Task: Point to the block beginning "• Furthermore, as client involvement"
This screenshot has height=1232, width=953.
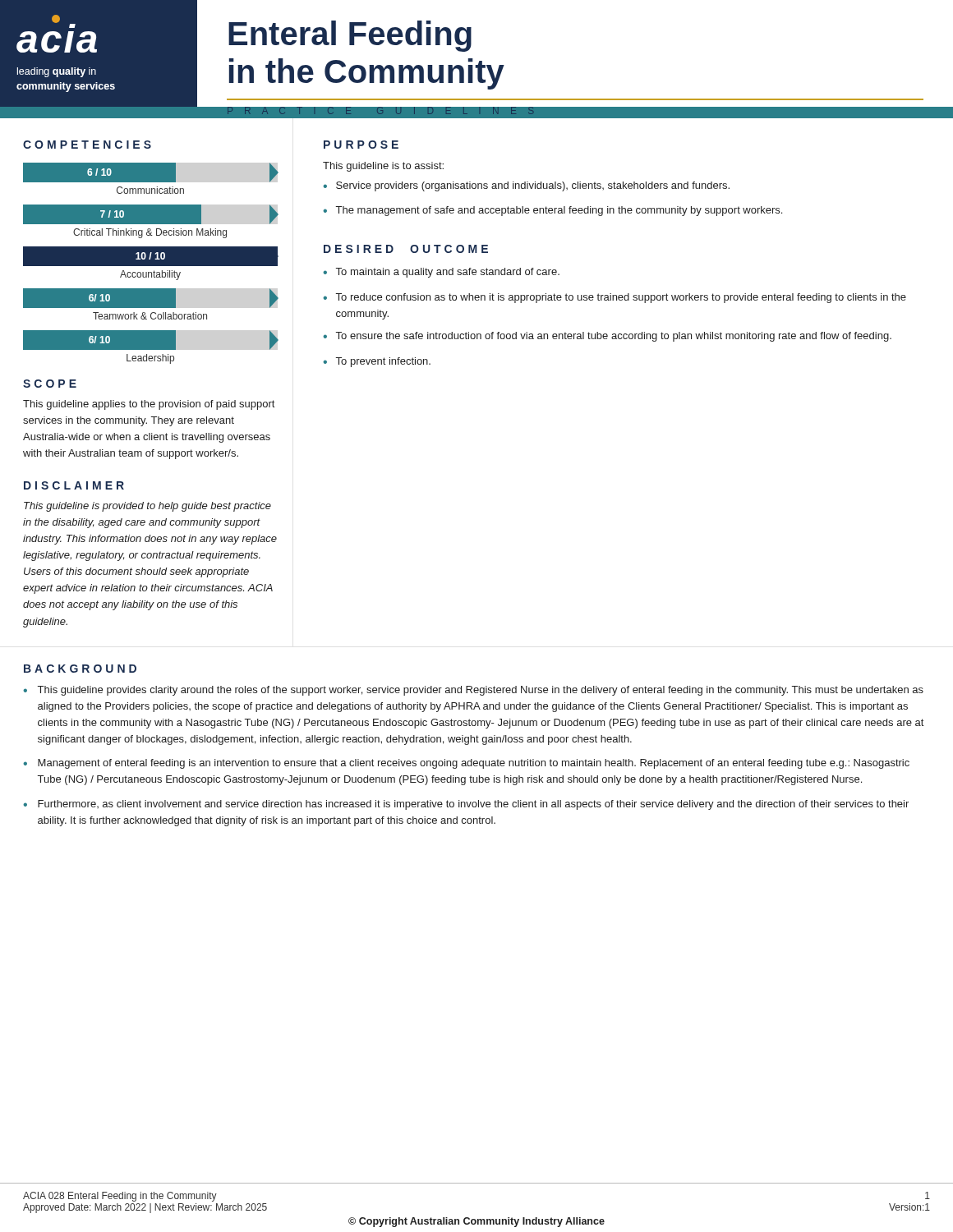Action: (x=476, y=812)
